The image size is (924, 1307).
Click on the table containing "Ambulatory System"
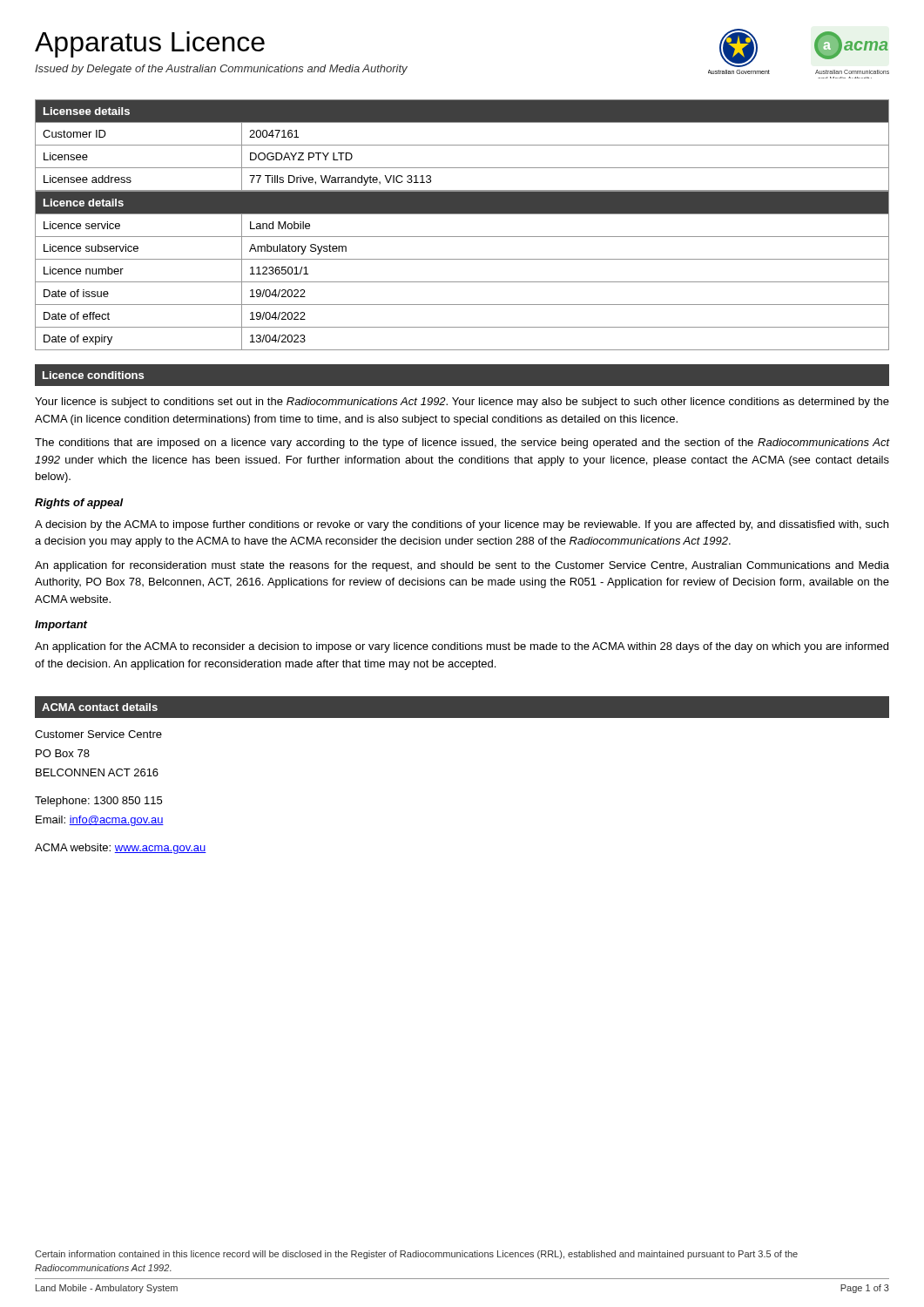coord(462,271)
